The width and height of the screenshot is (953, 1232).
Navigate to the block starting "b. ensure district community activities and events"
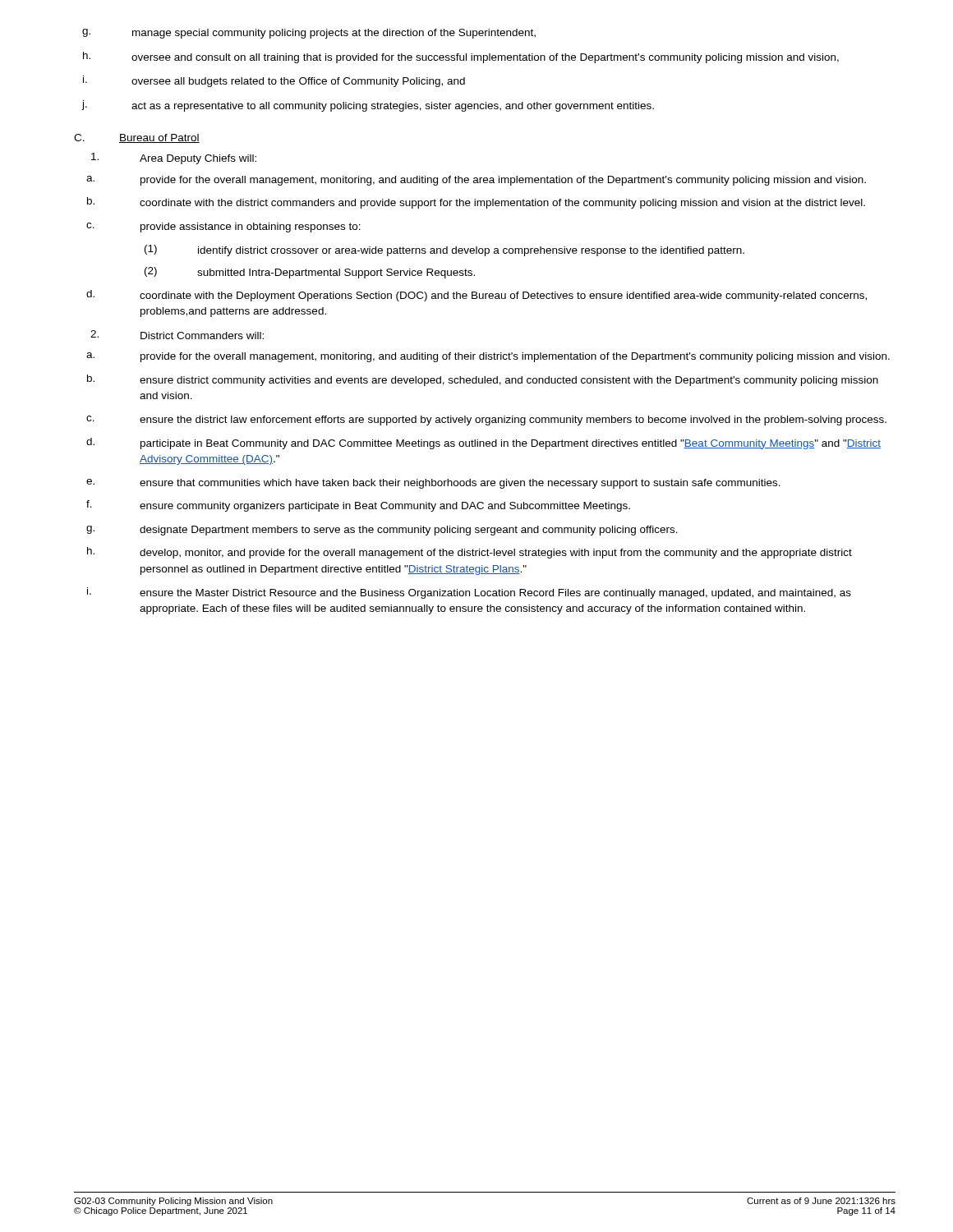coord(485,388)
